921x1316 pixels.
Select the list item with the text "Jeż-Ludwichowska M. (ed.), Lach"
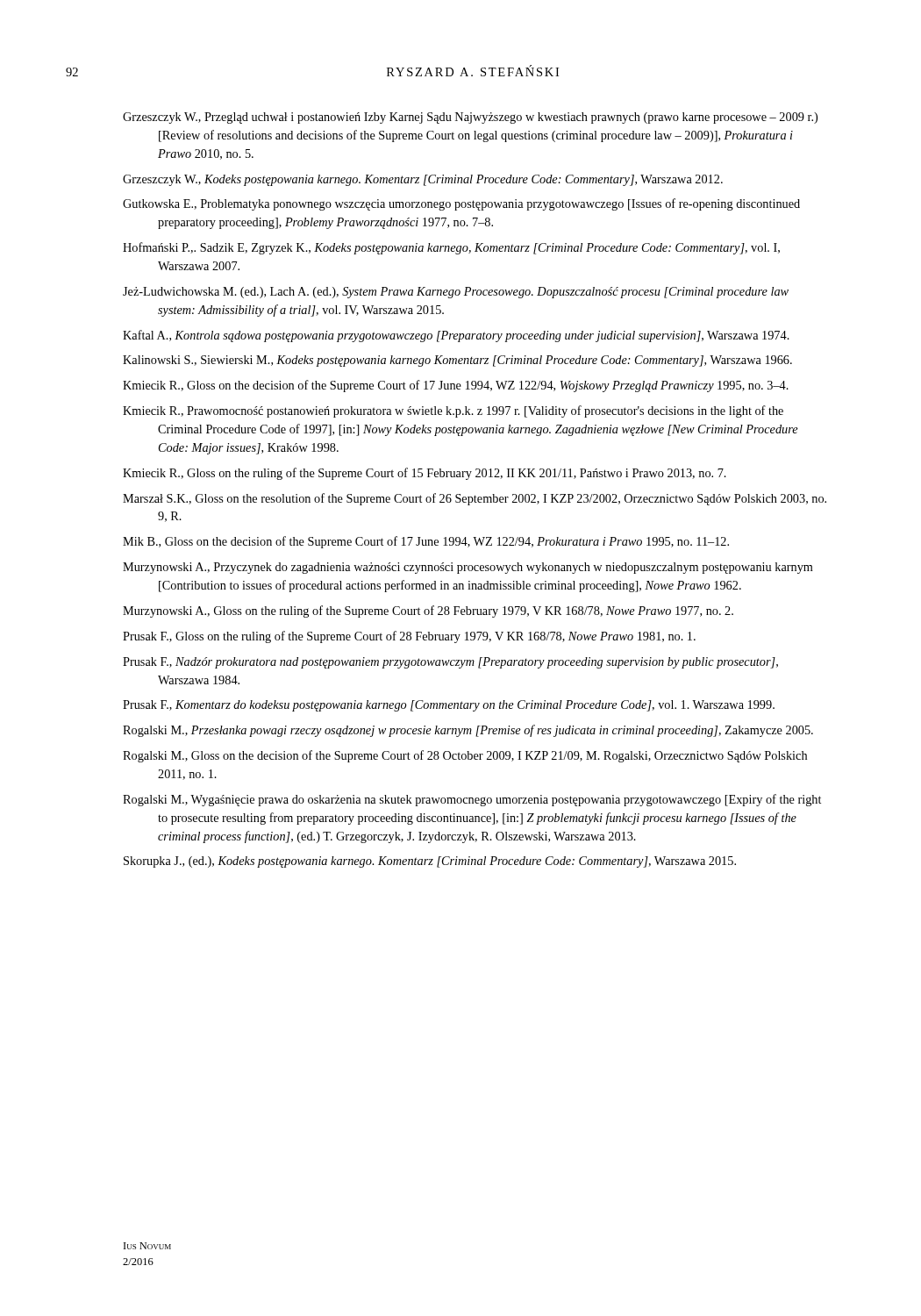[456, 300]
